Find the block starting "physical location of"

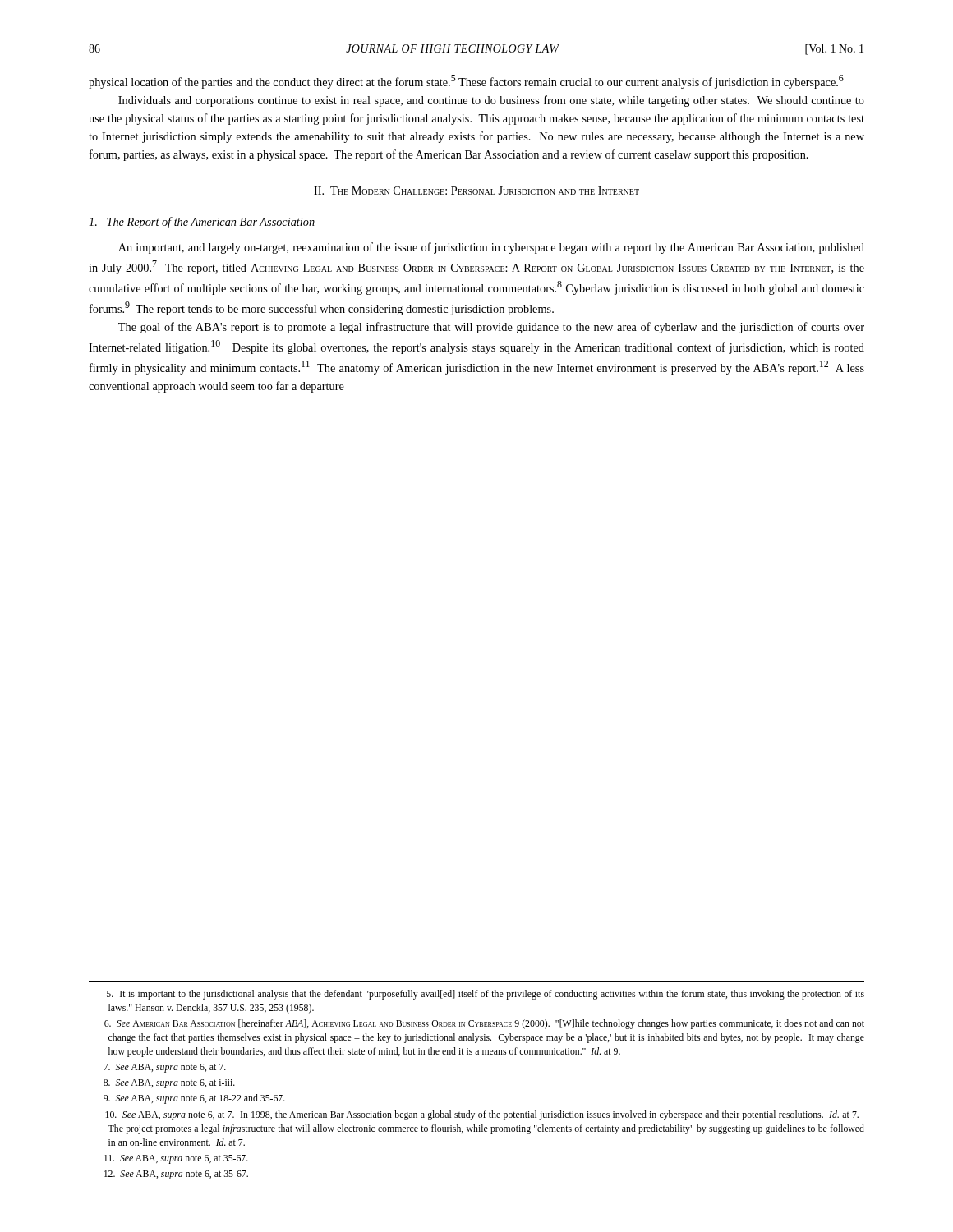(x=476, y=117)
